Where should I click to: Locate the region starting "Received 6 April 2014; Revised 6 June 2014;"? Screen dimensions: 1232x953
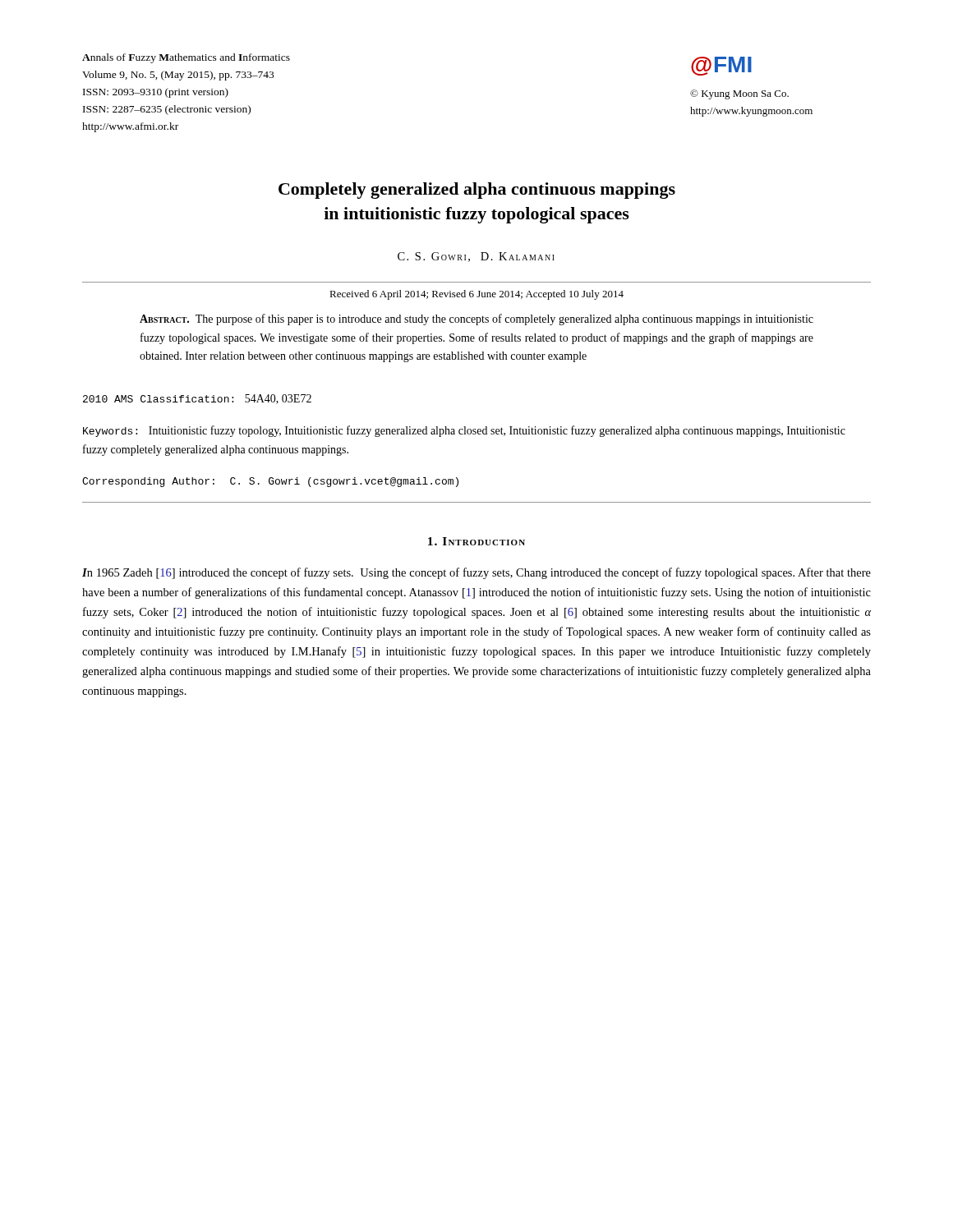click(x=476, y=294)
